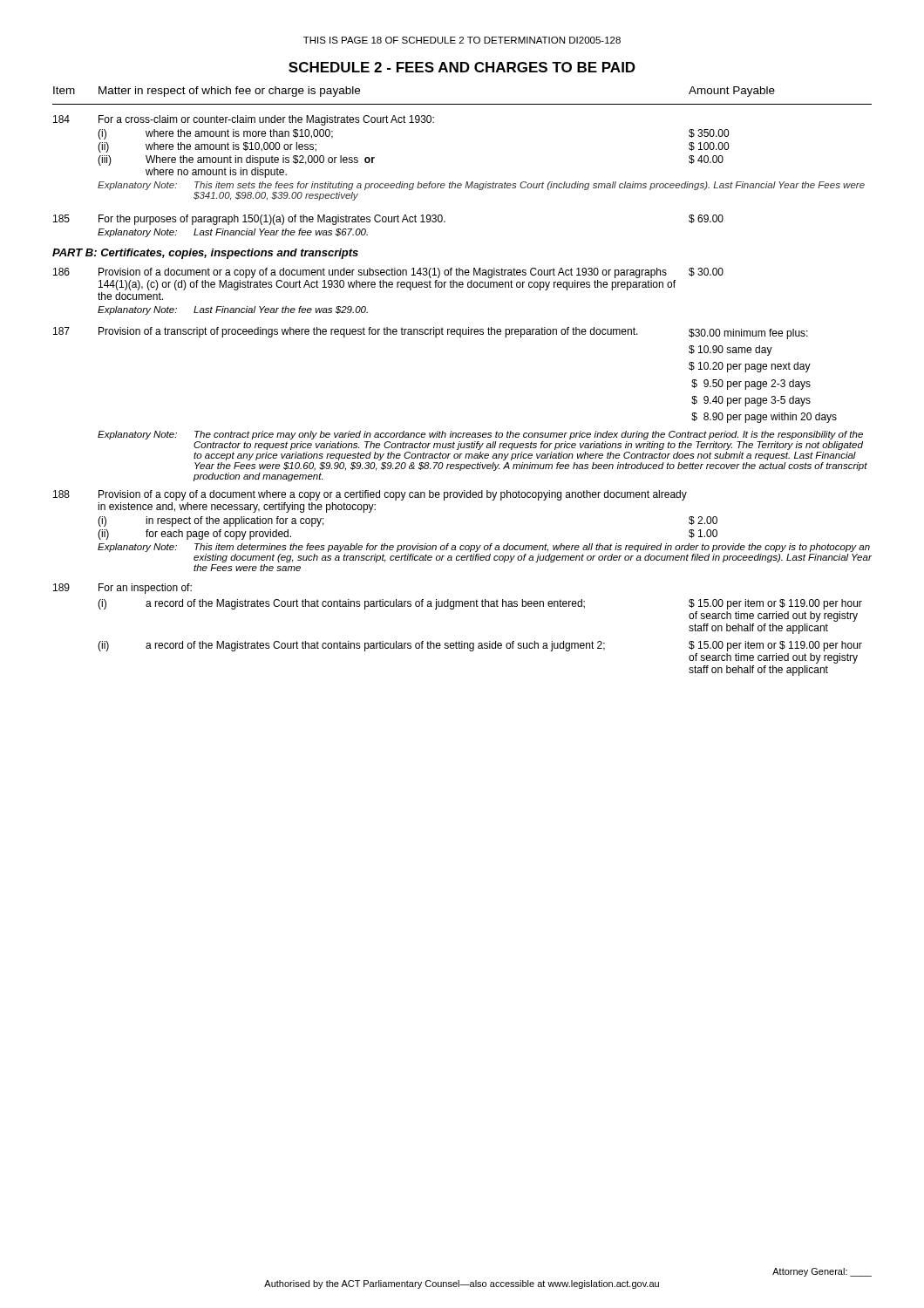Find the passage starting "Item Matter in respect of which fee"
Screen dimensions: 1308x924
click(61, 91)
